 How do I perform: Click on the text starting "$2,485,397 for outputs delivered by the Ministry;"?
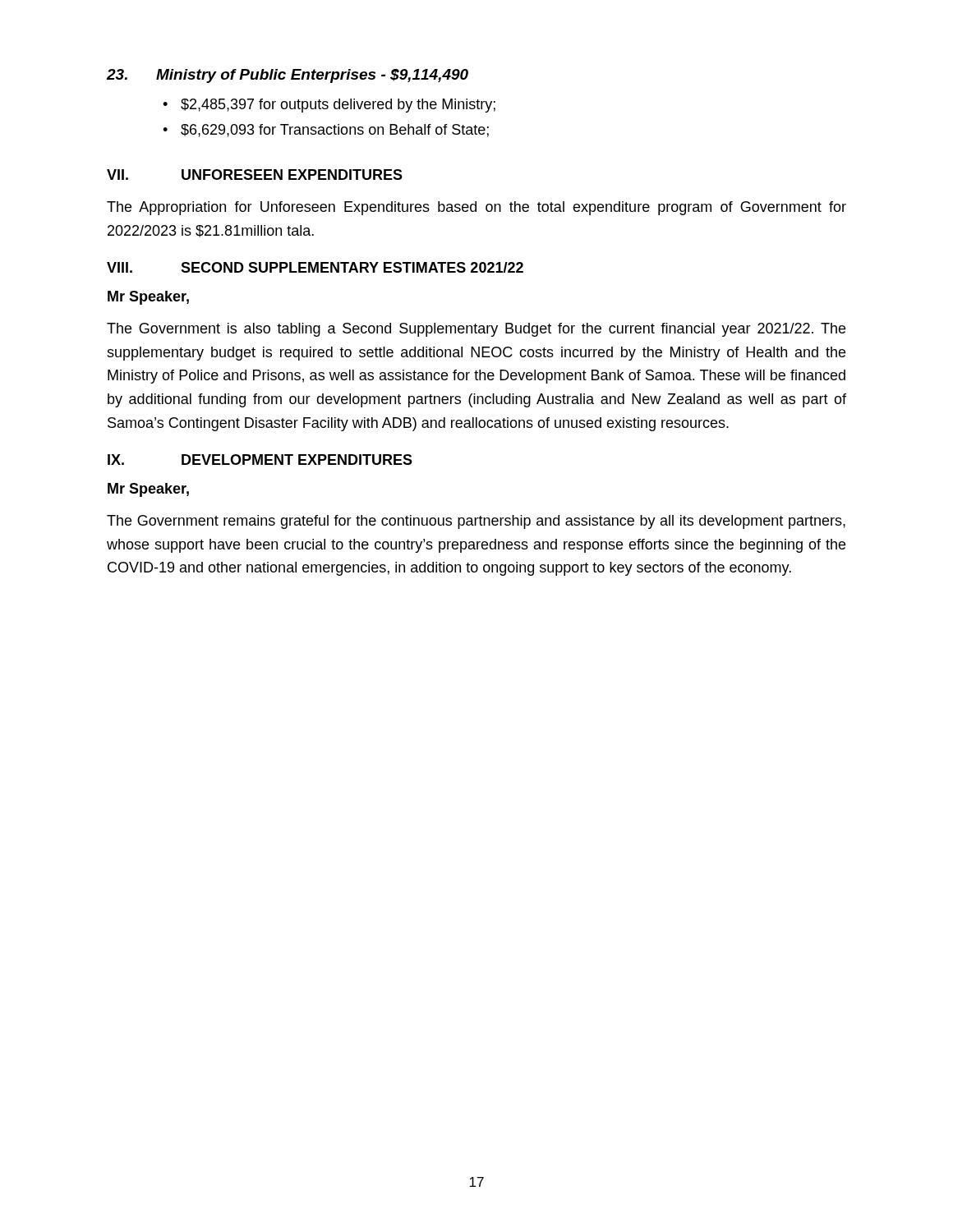pos(339,104)
